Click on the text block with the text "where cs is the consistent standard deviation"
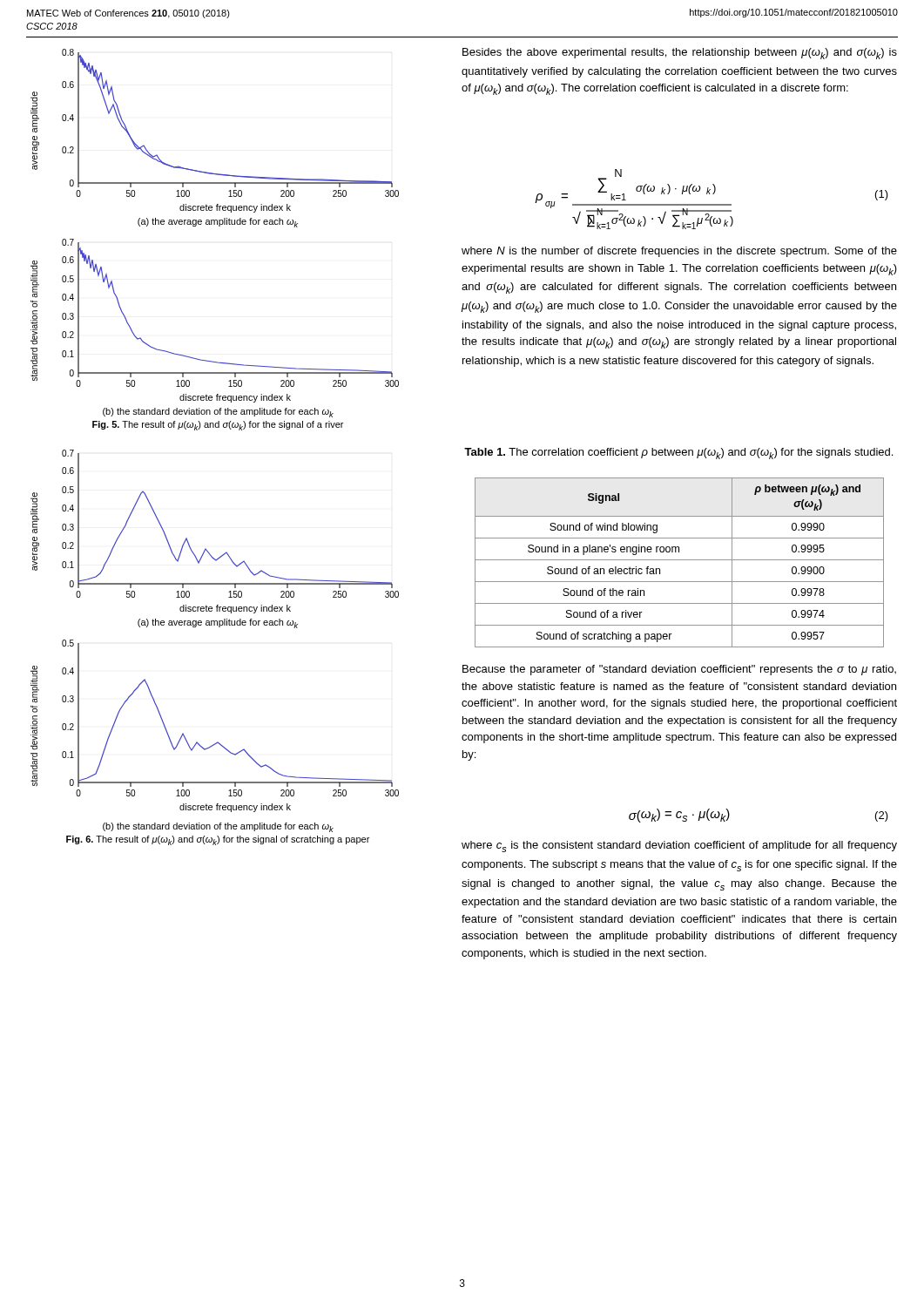The height and width of the screenshot is (1307, 924). [679, 899]
